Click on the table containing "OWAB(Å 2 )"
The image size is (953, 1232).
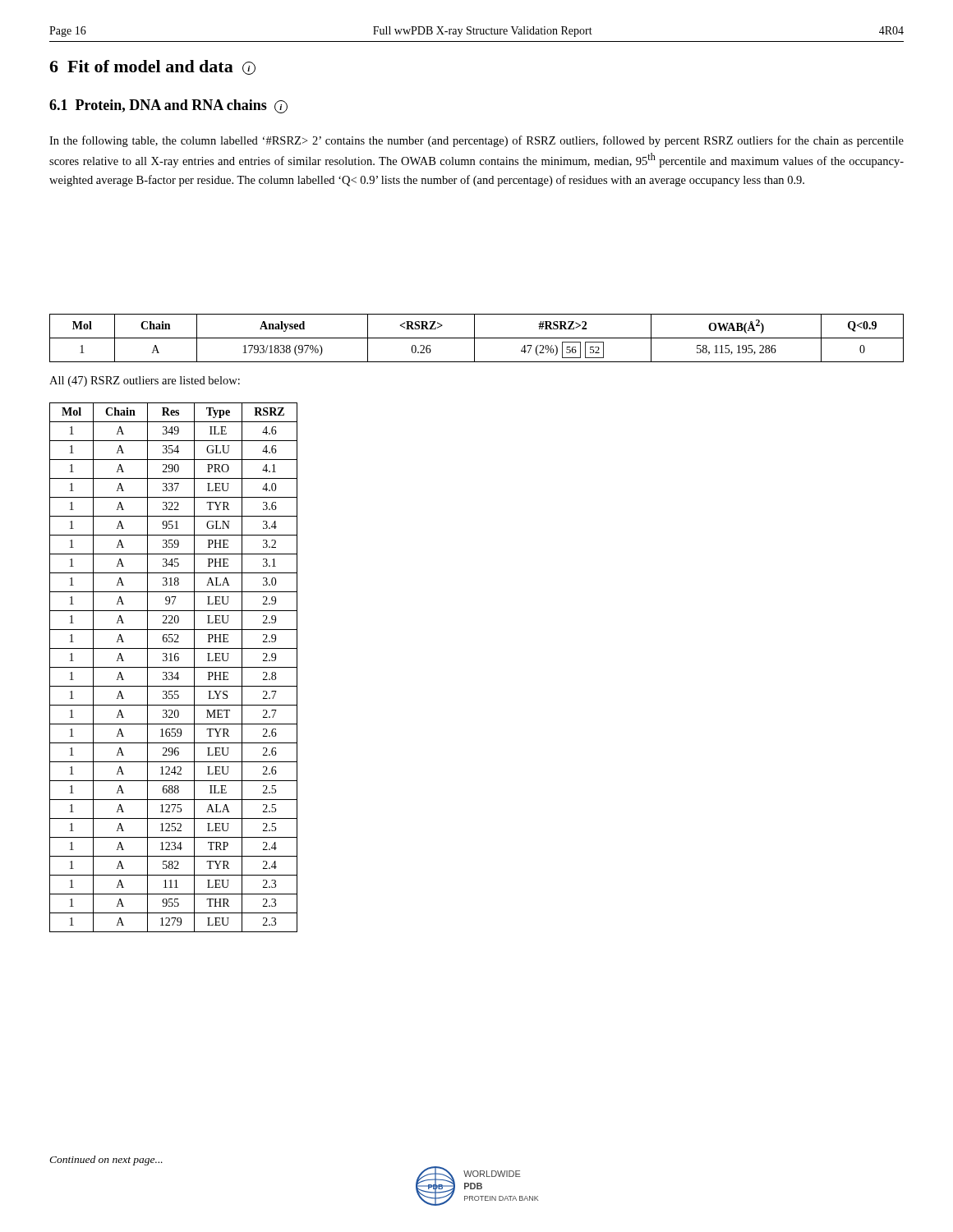point(476,338)
